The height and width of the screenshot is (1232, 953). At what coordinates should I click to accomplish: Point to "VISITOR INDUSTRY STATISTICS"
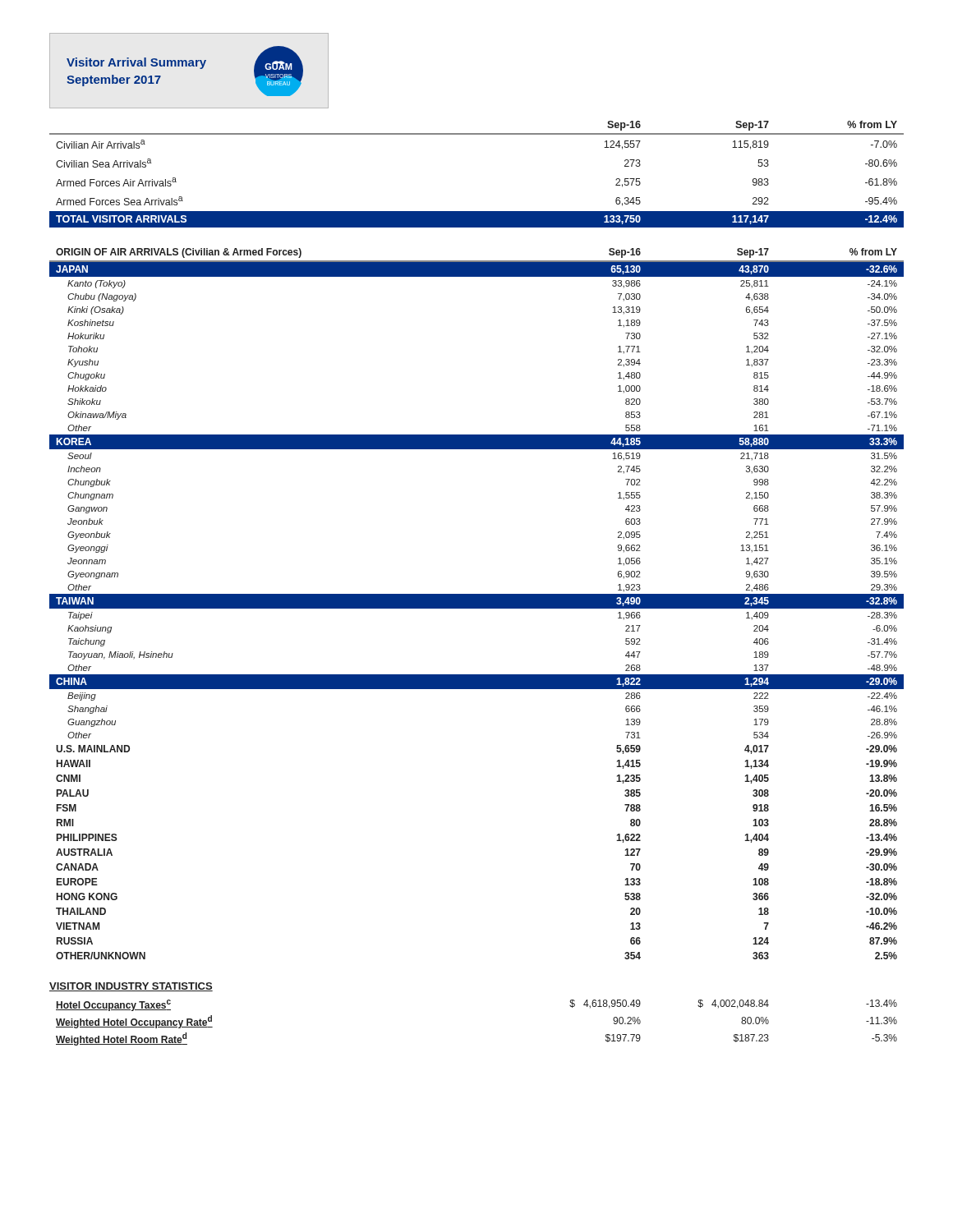point(131,986)
